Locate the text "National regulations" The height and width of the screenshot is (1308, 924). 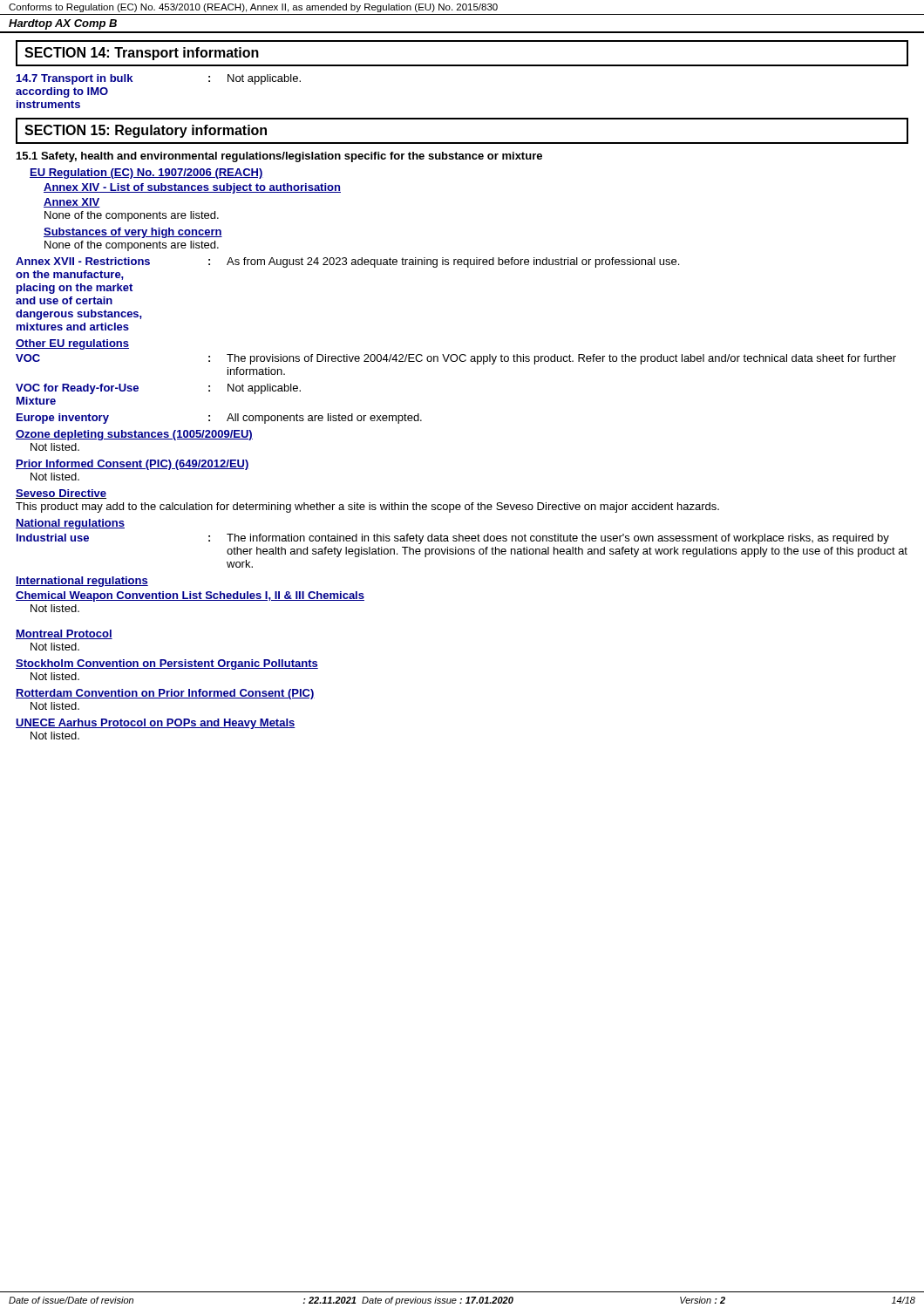tap(70, 523)
